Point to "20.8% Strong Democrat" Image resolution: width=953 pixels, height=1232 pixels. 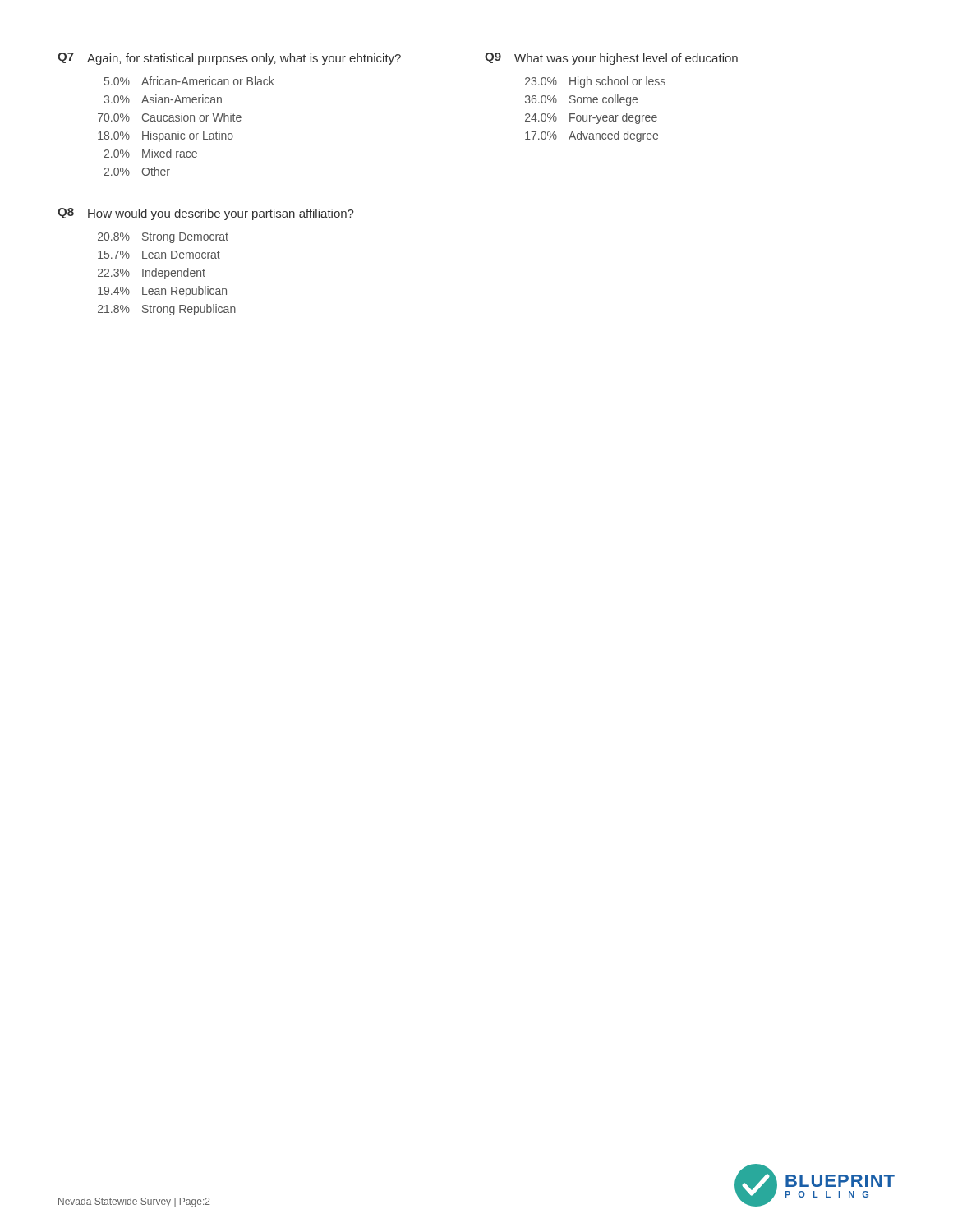click(158, 237)
